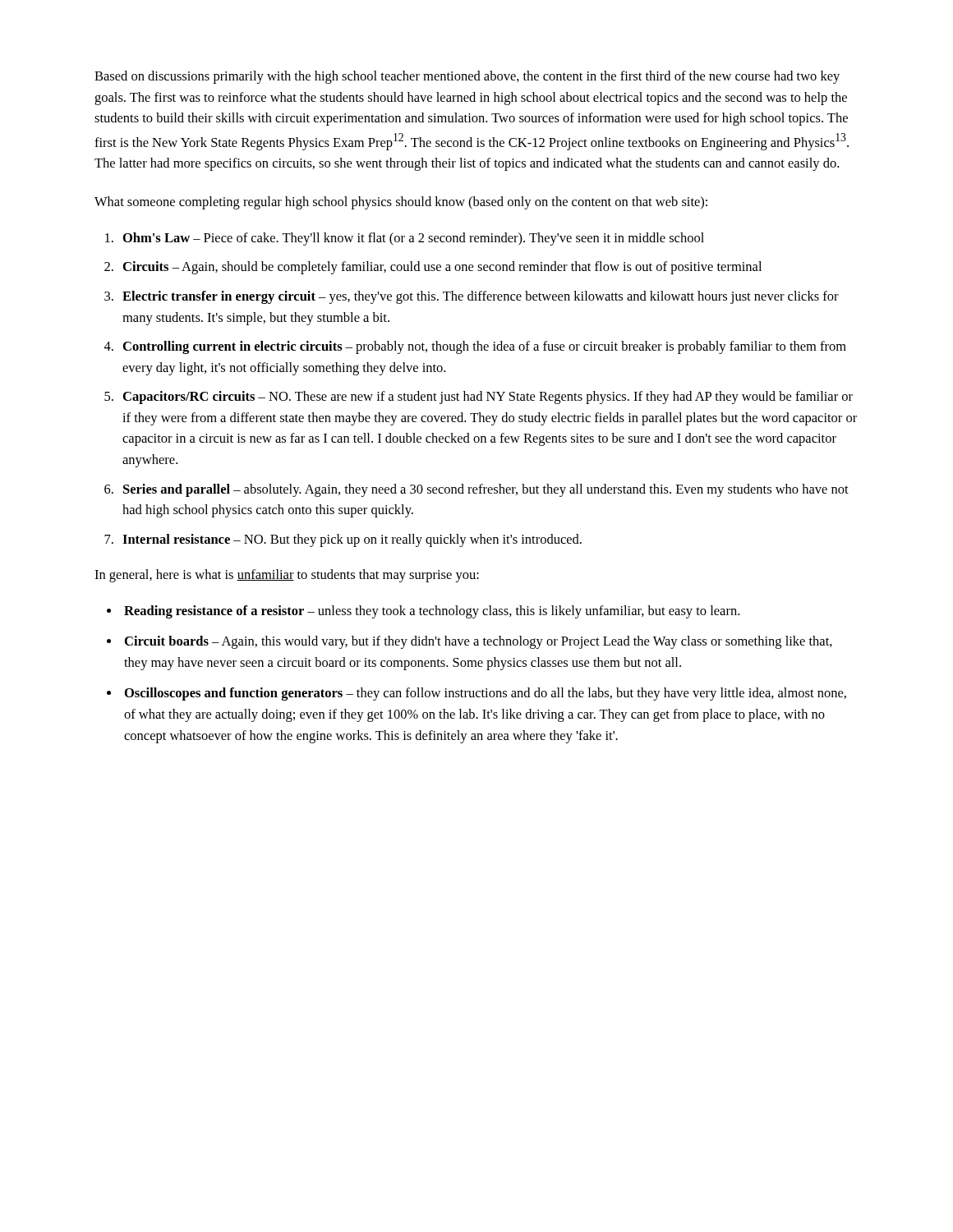Find the block on this page that starts "Ohm's Law – Piece of cake. They'll know"
Image resolution: width=953 pixels, height=1232 pixels.
[413, 238]
